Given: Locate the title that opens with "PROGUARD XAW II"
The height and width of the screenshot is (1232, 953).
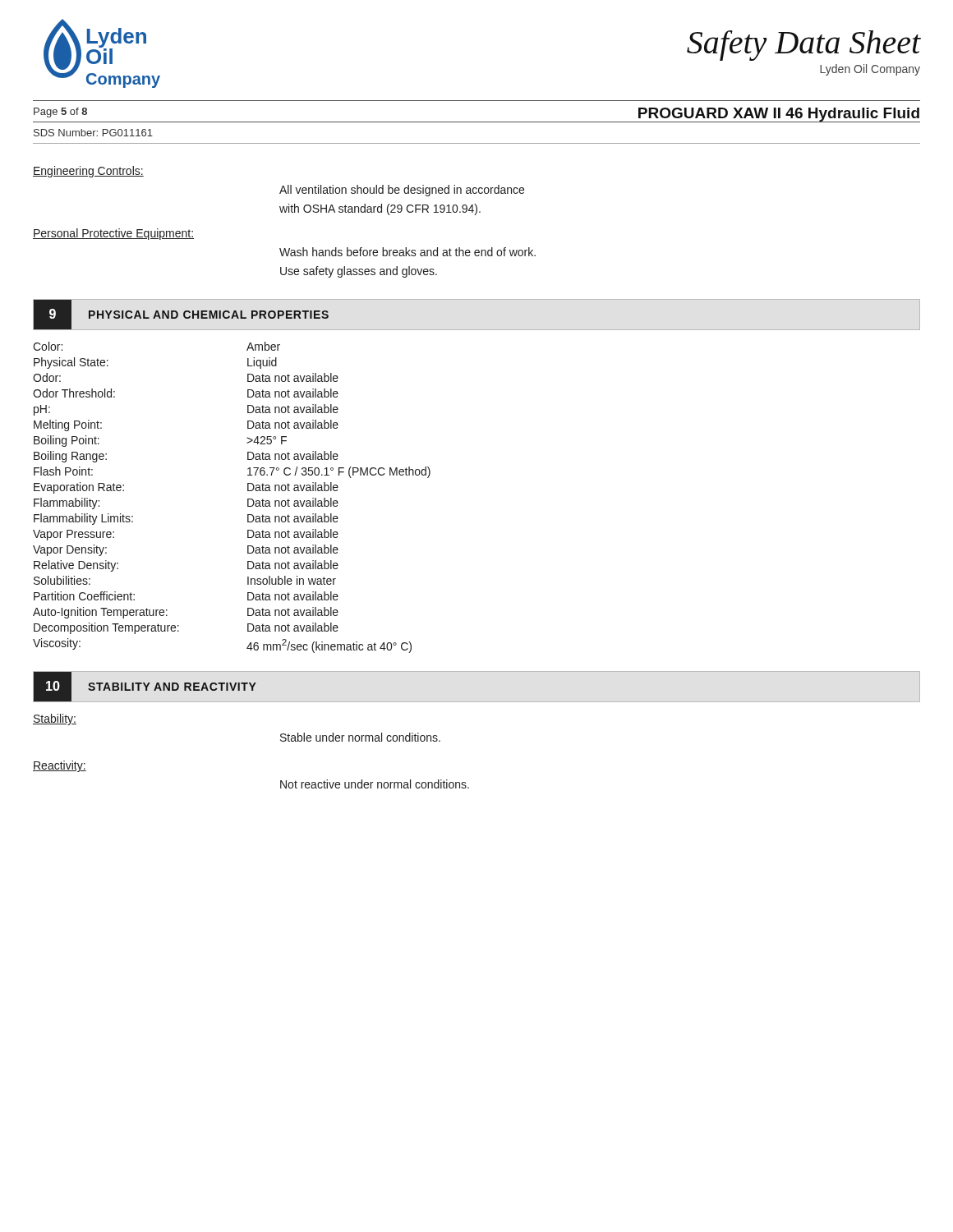Looking at the screenshot, I should pos(779,113).
